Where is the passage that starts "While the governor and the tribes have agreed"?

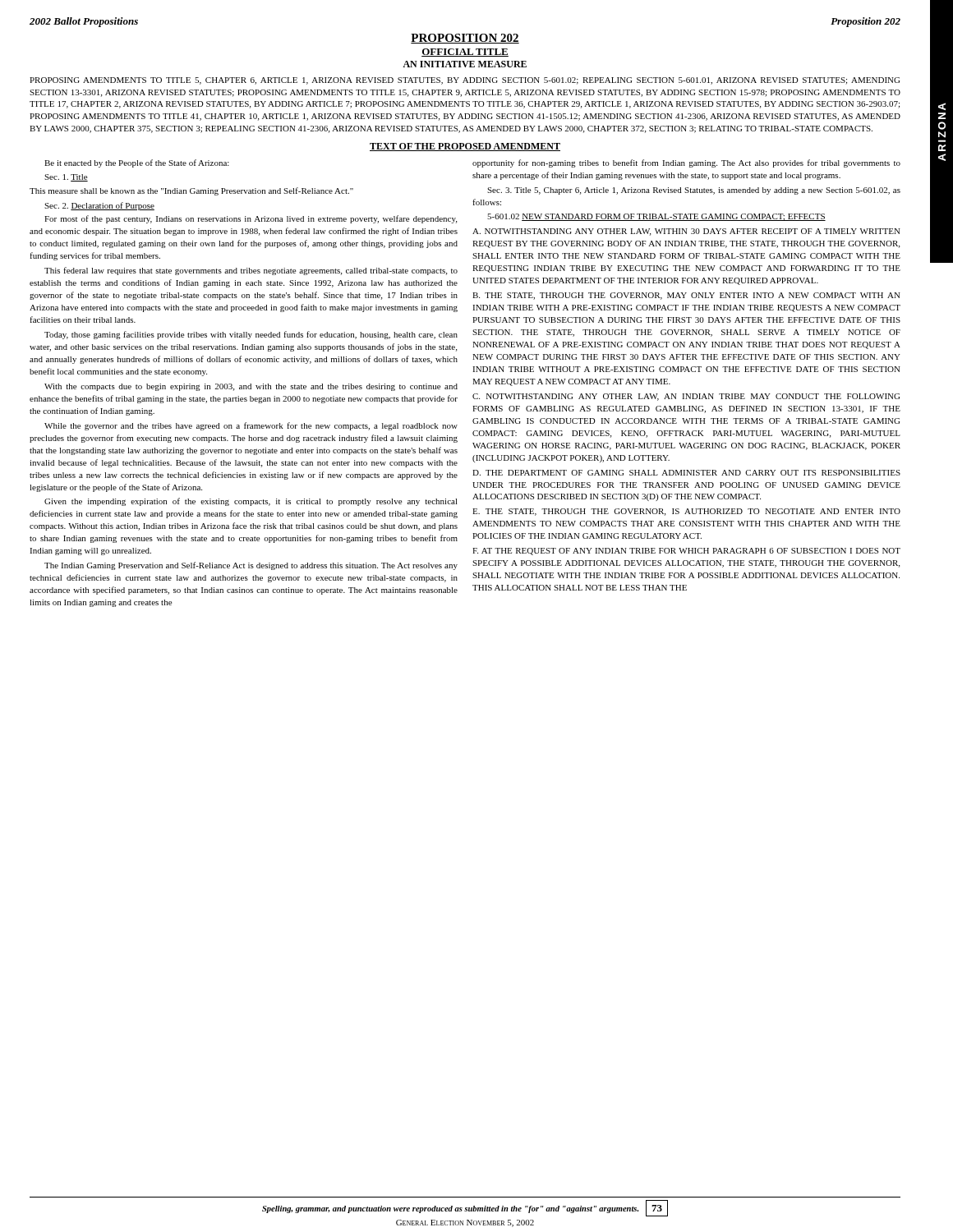click(244, 456)
